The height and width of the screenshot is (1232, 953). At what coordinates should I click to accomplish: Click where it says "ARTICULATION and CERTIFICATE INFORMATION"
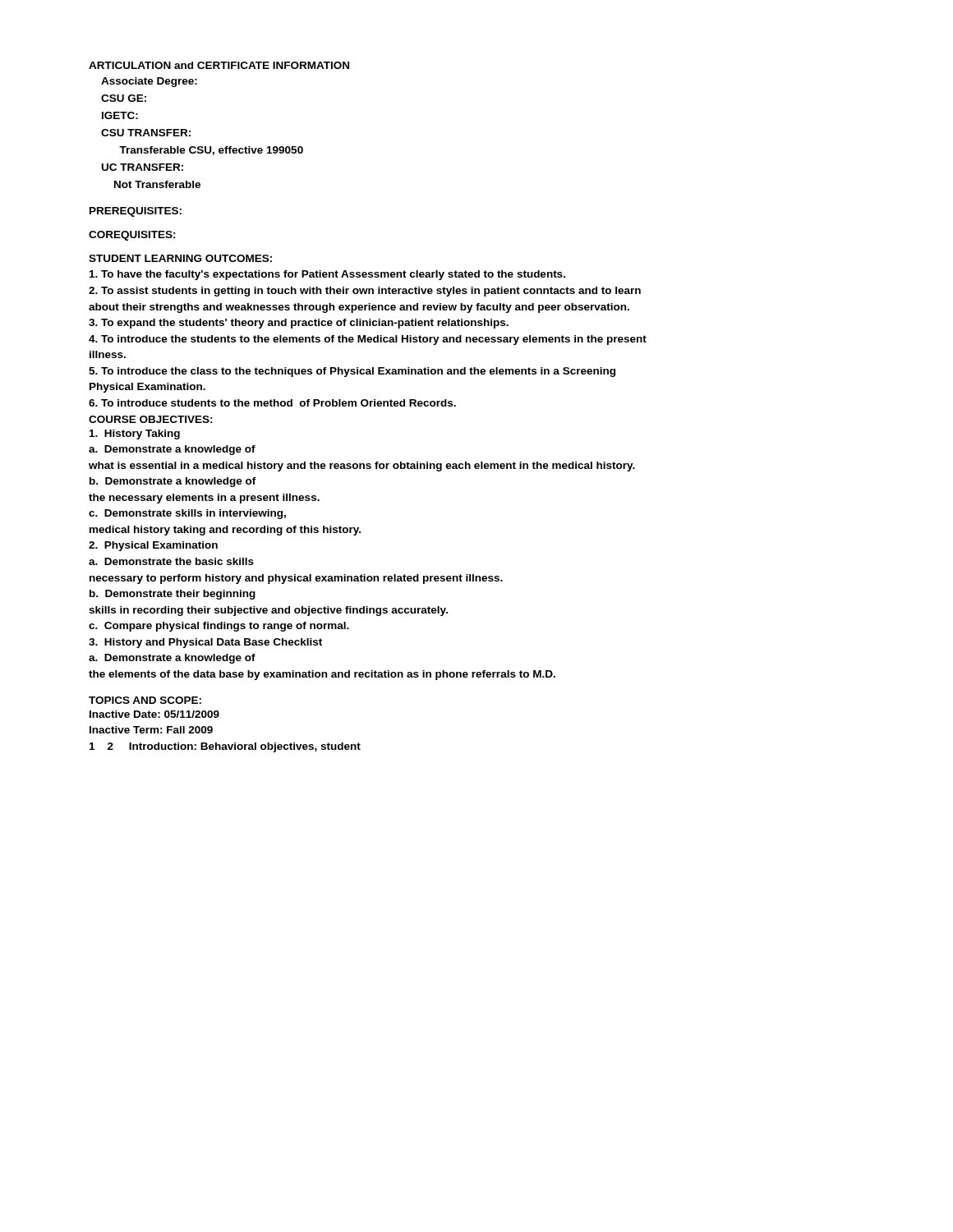click(x=219, y=65)
